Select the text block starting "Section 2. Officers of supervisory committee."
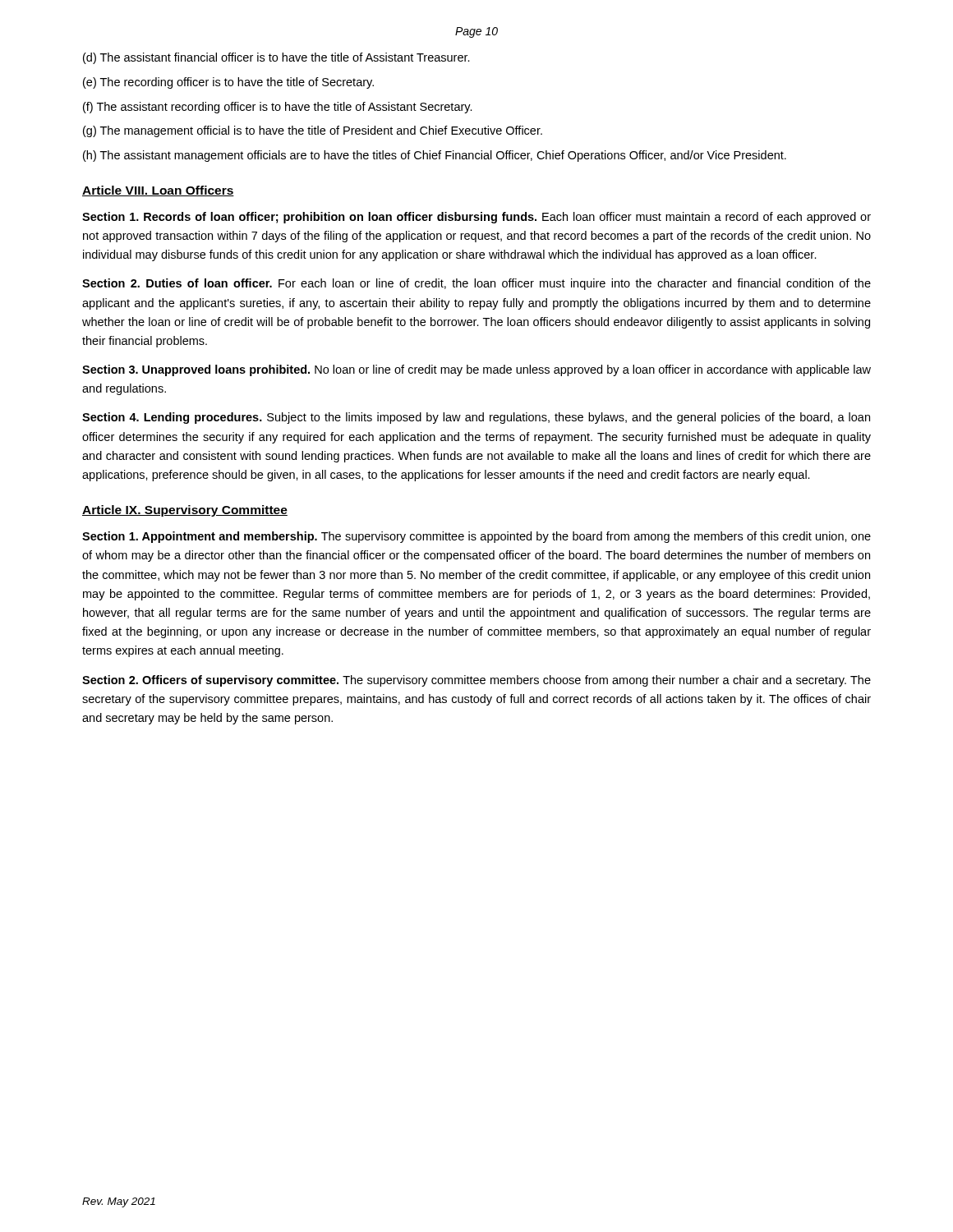The image size is (953, 1232). [x=476, y=699]
